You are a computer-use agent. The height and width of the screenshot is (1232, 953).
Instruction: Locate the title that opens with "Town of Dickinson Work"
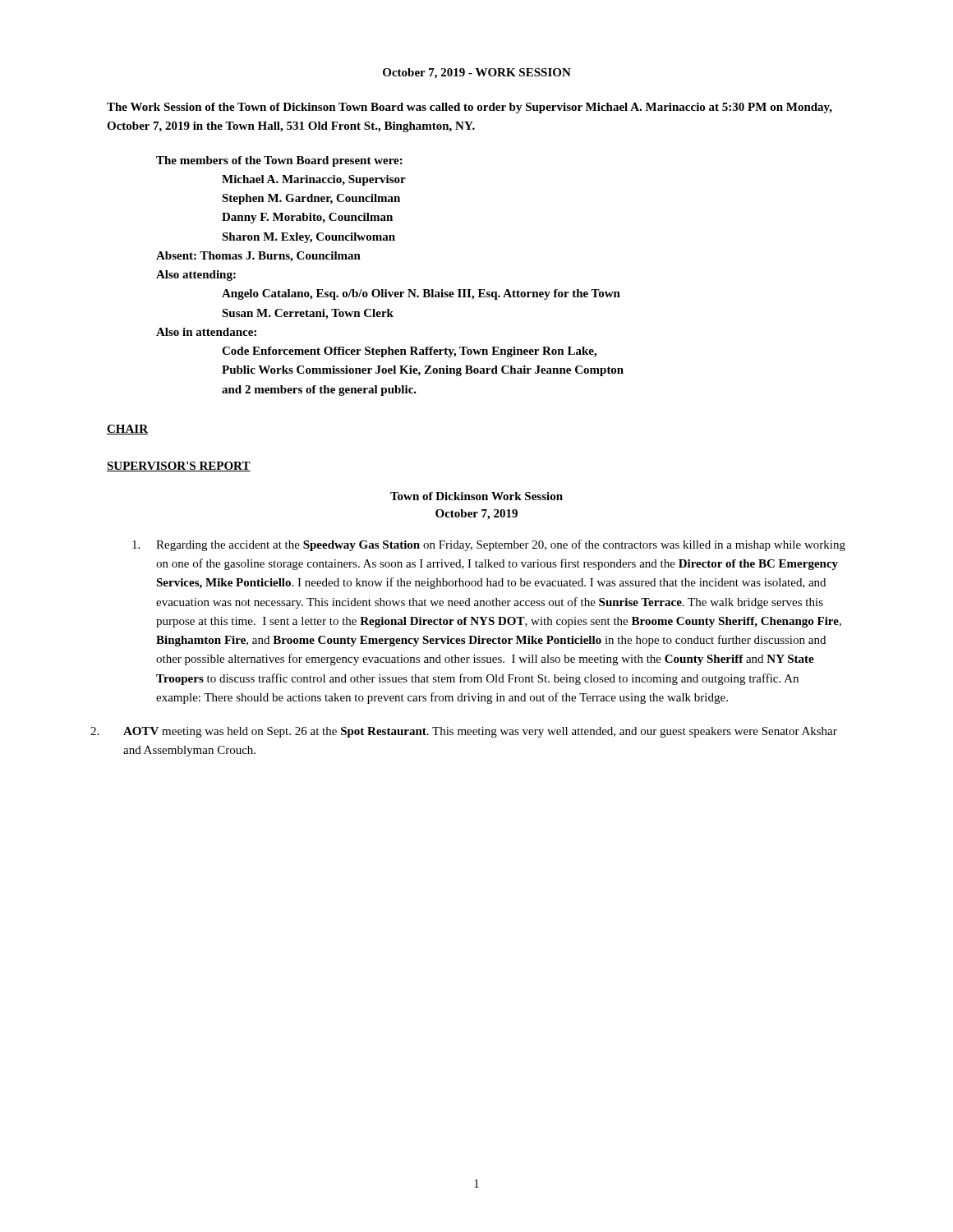click(476, 505)
